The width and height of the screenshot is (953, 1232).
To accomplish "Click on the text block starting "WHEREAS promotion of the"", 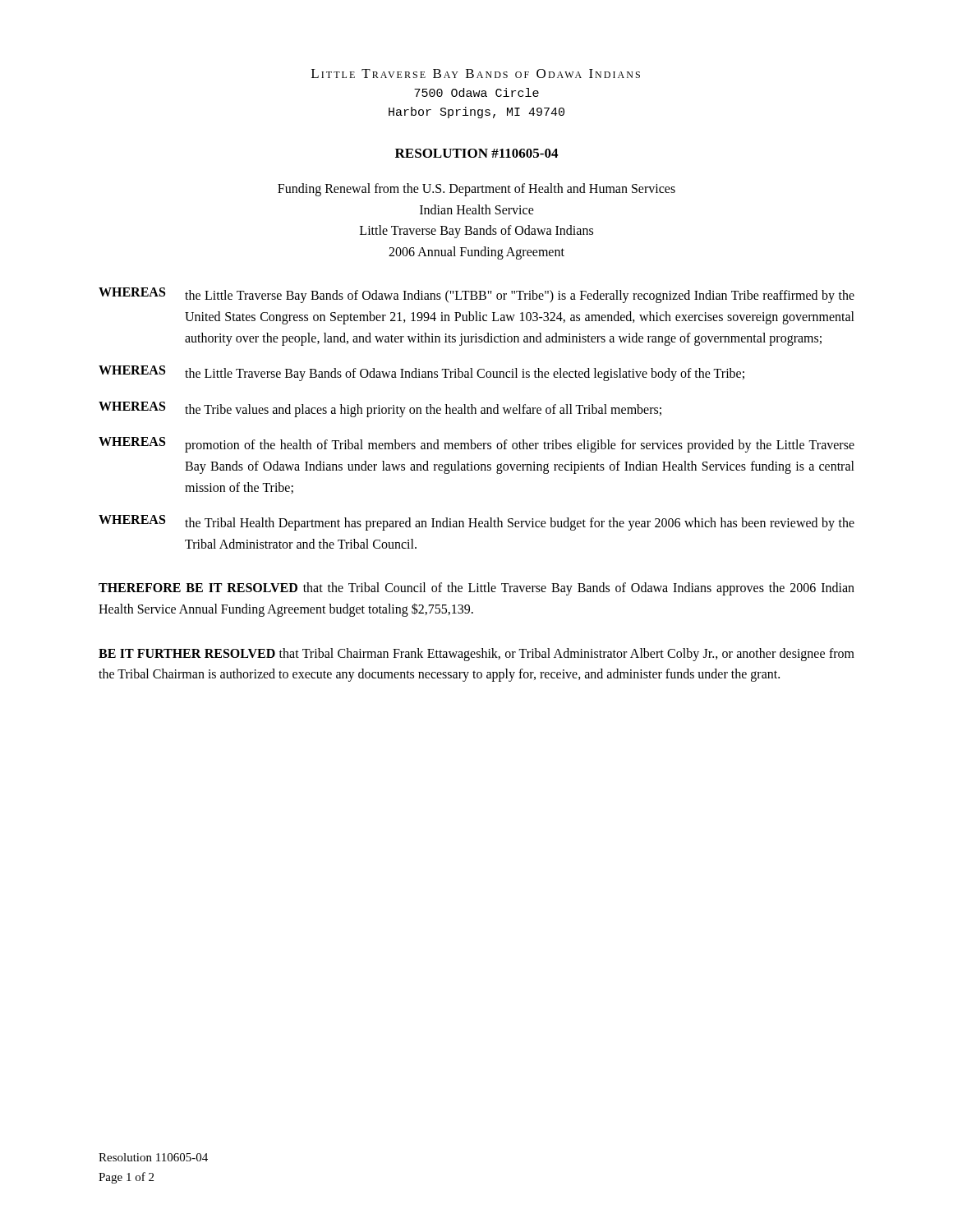I will tap(476, 466).
